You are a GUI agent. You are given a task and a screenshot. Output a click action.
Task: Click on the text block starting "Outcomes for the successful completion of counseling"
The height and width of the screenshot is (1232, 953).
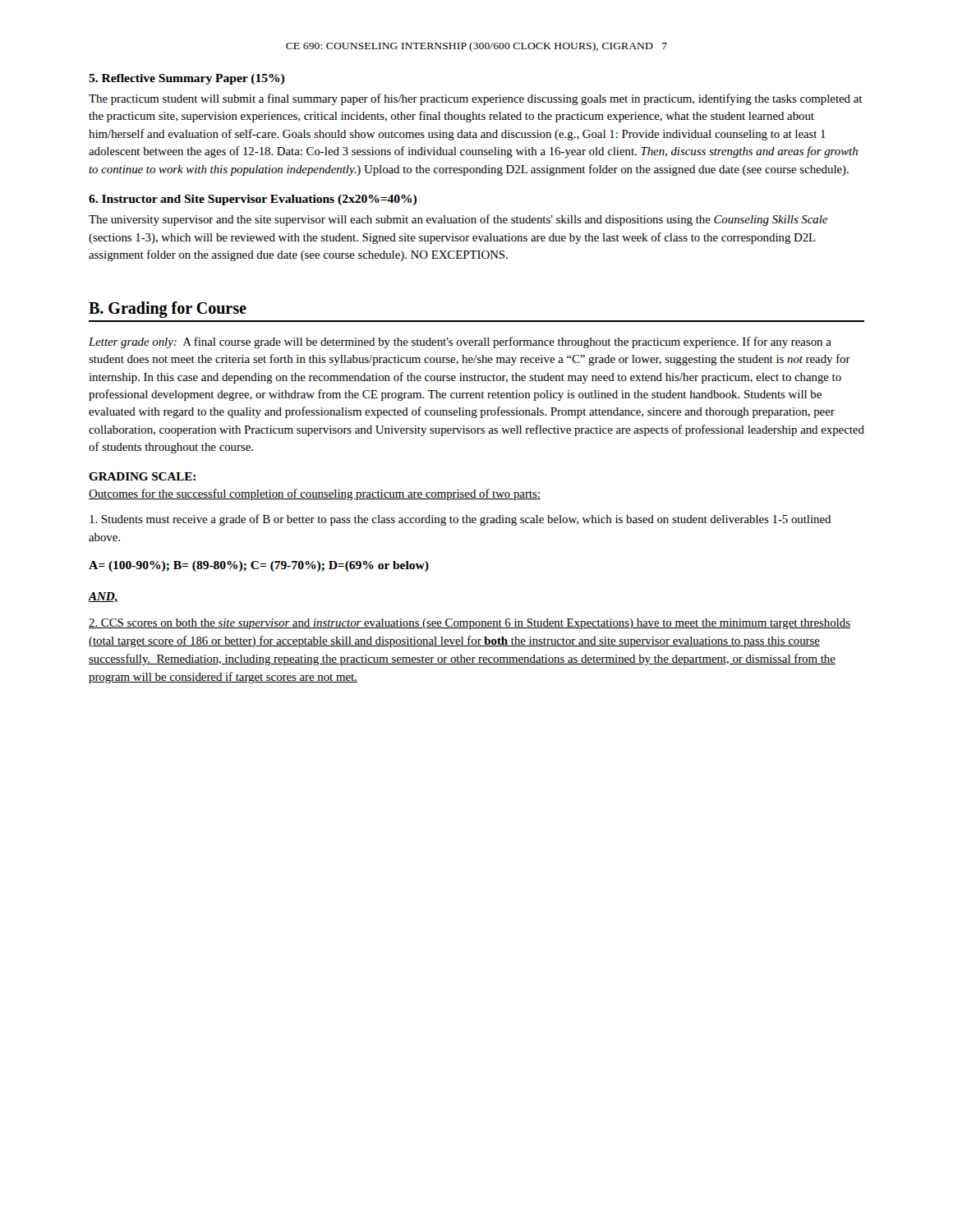tap(315, 493)
